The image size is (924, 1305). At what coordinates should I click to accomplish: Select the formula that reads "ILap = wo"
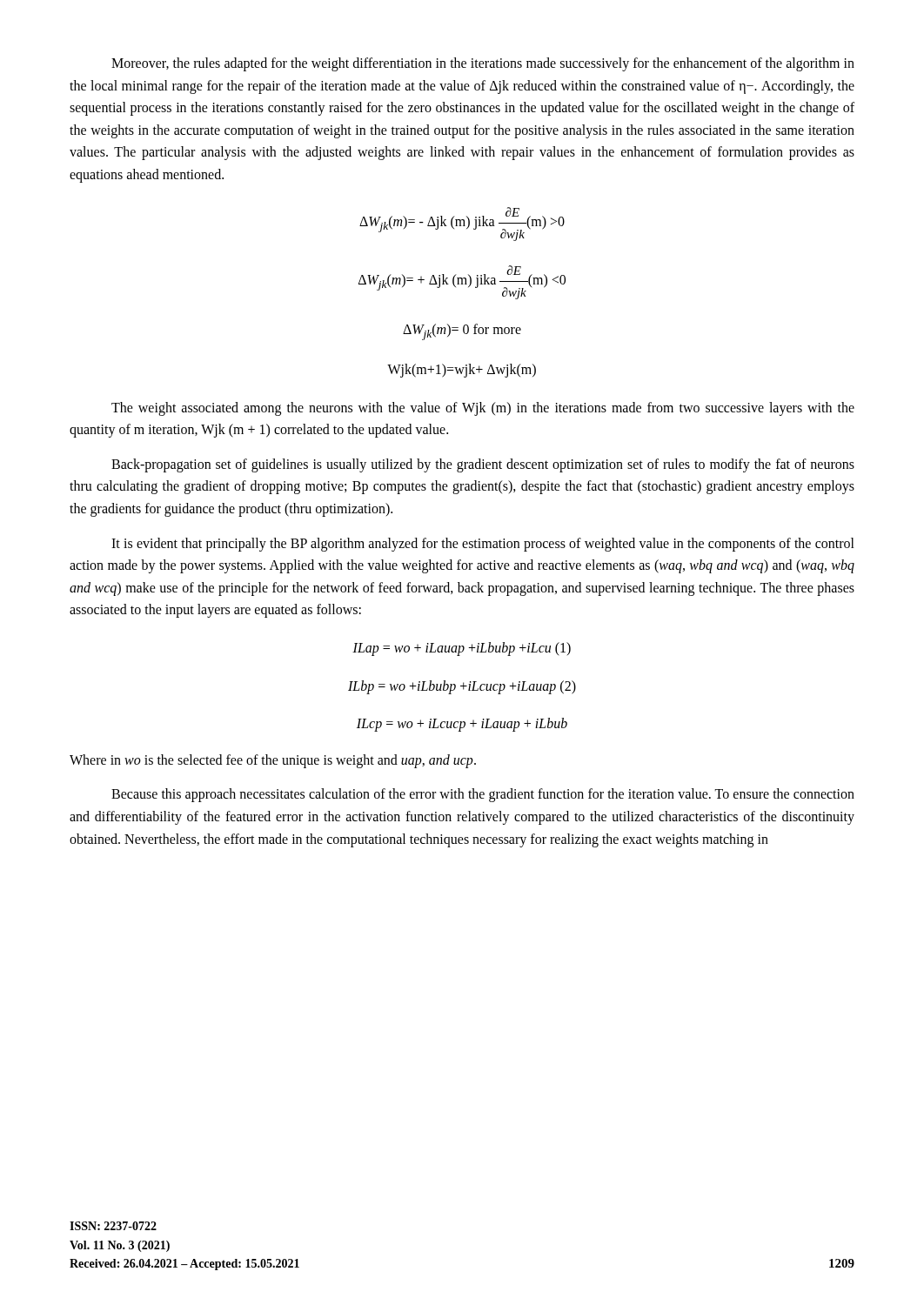(x=462, y=648)
